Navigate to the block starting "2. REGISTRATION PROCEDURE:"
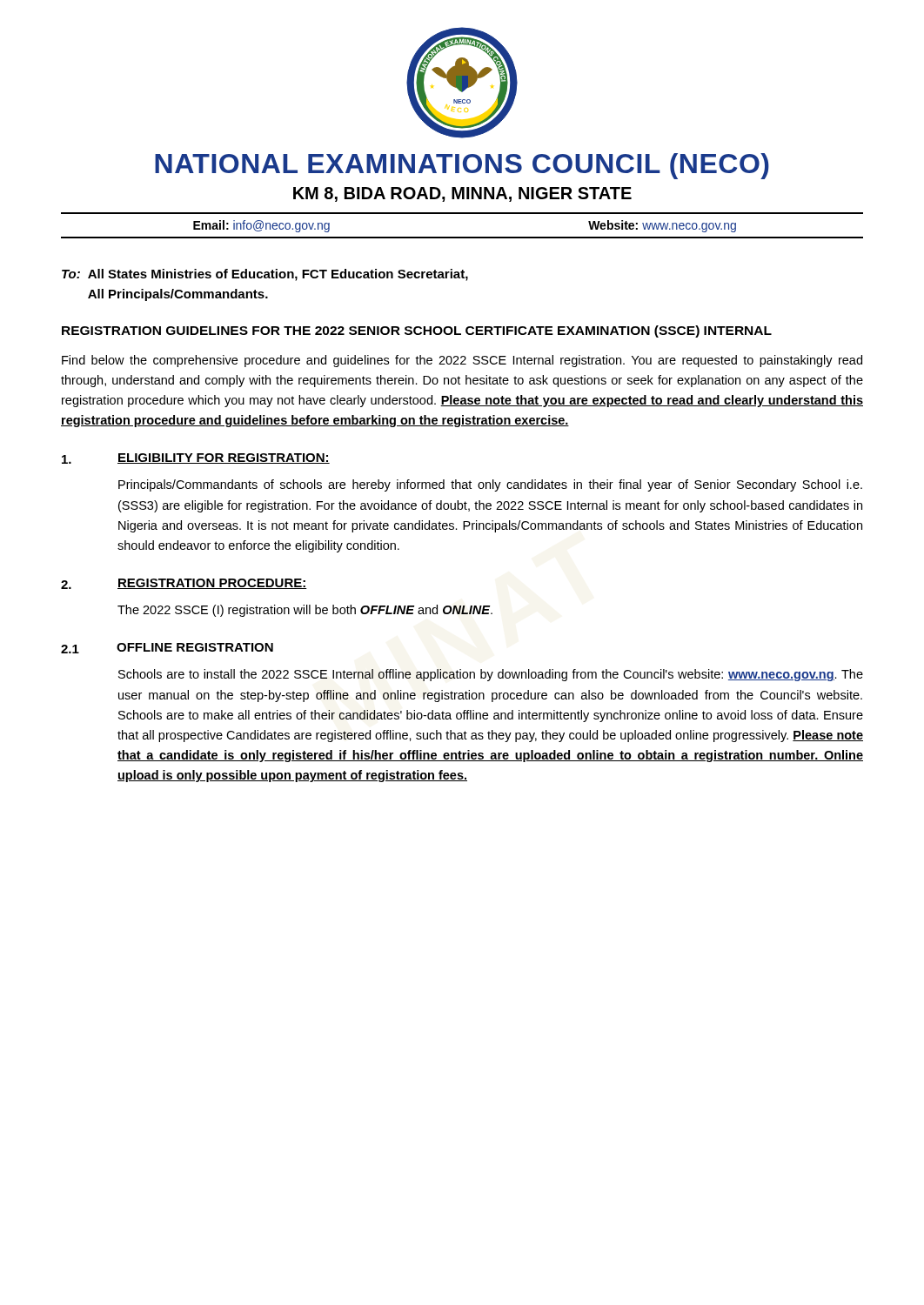Viewport: 924px width, 1305px height. click(184, 584)
